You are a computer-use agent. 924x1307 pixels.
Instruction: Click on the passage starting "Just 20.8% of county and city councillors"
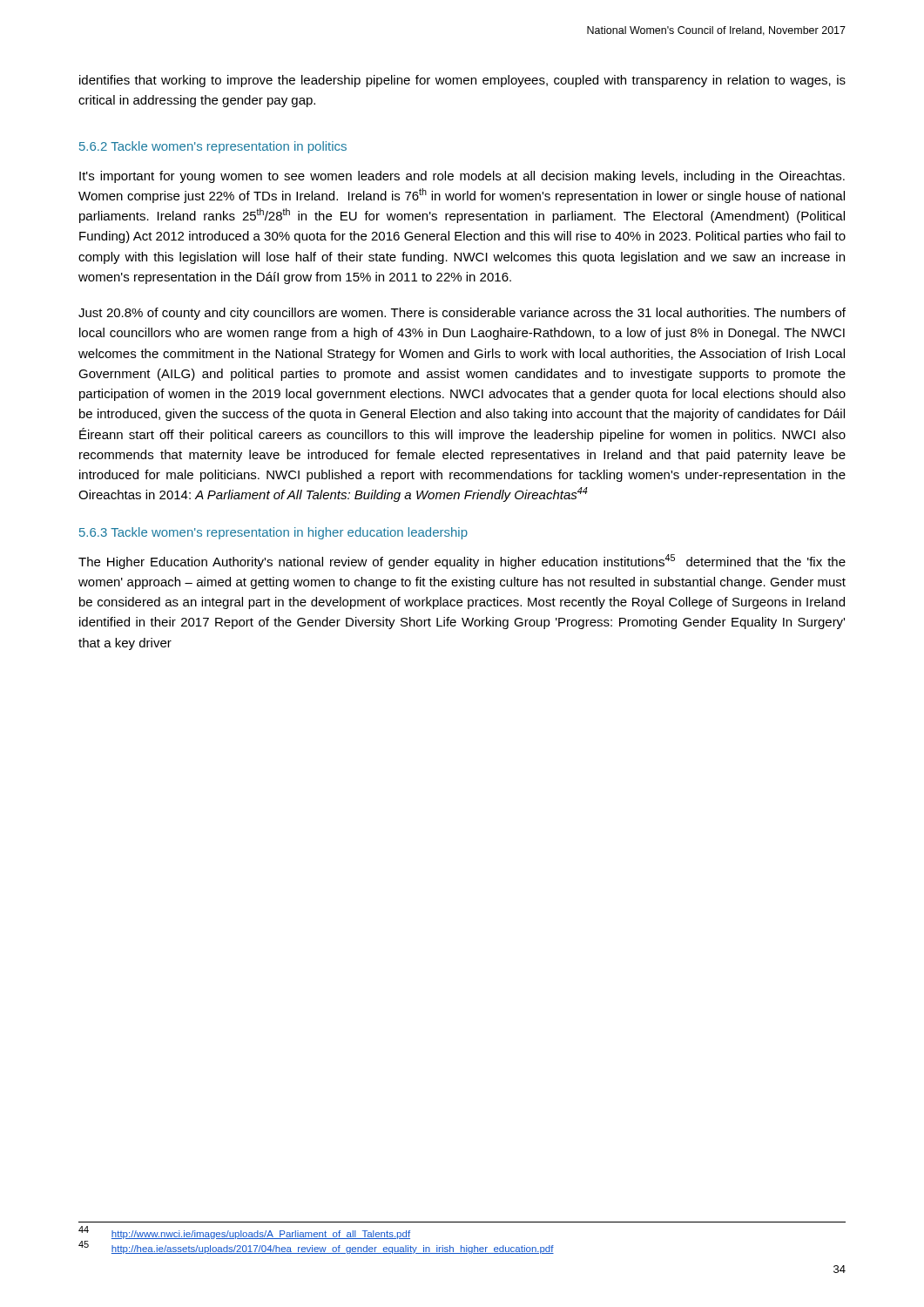coord(462,404)
